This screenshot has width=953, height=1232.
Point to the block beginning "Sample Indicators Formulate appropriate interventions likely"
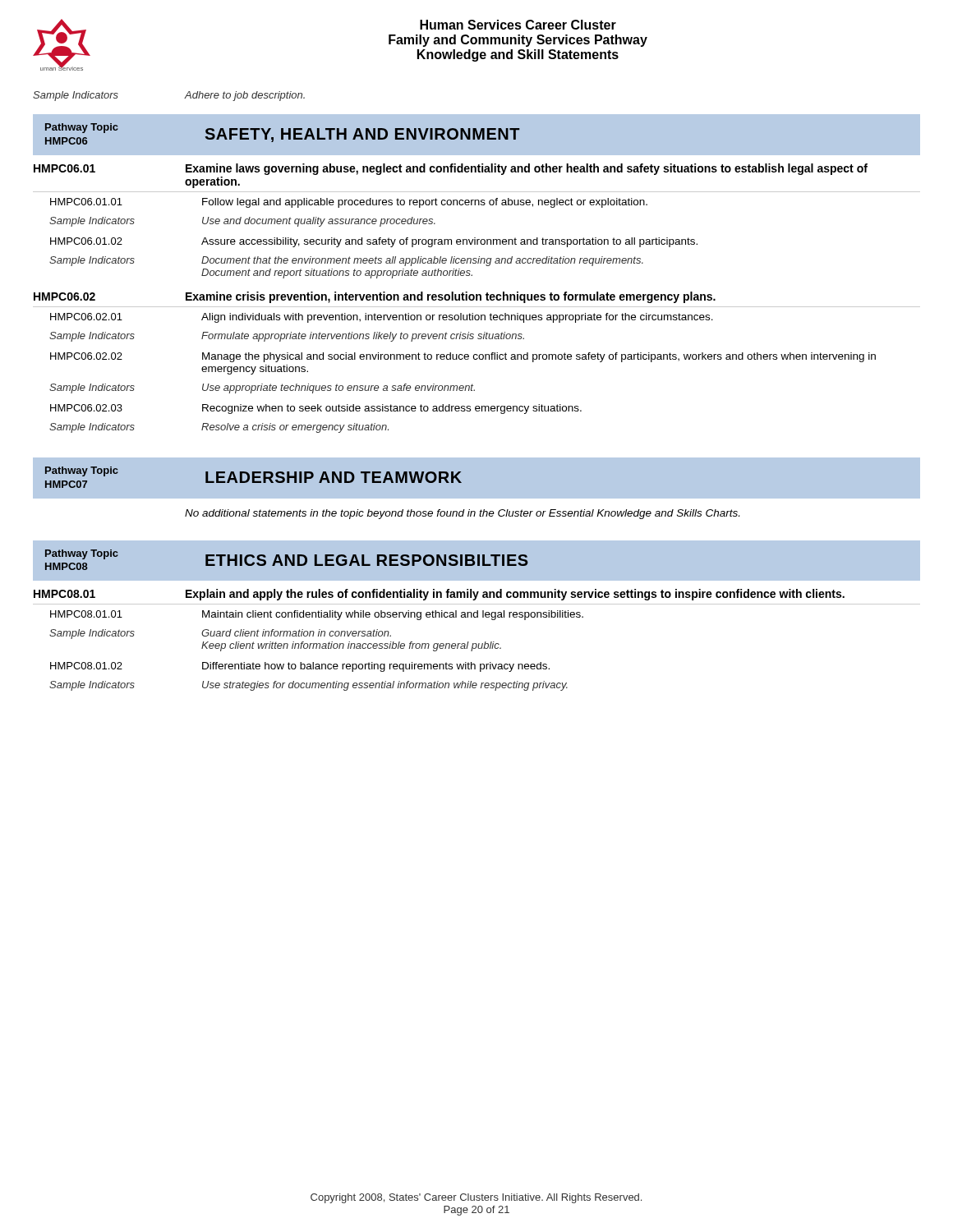(476, 335)
